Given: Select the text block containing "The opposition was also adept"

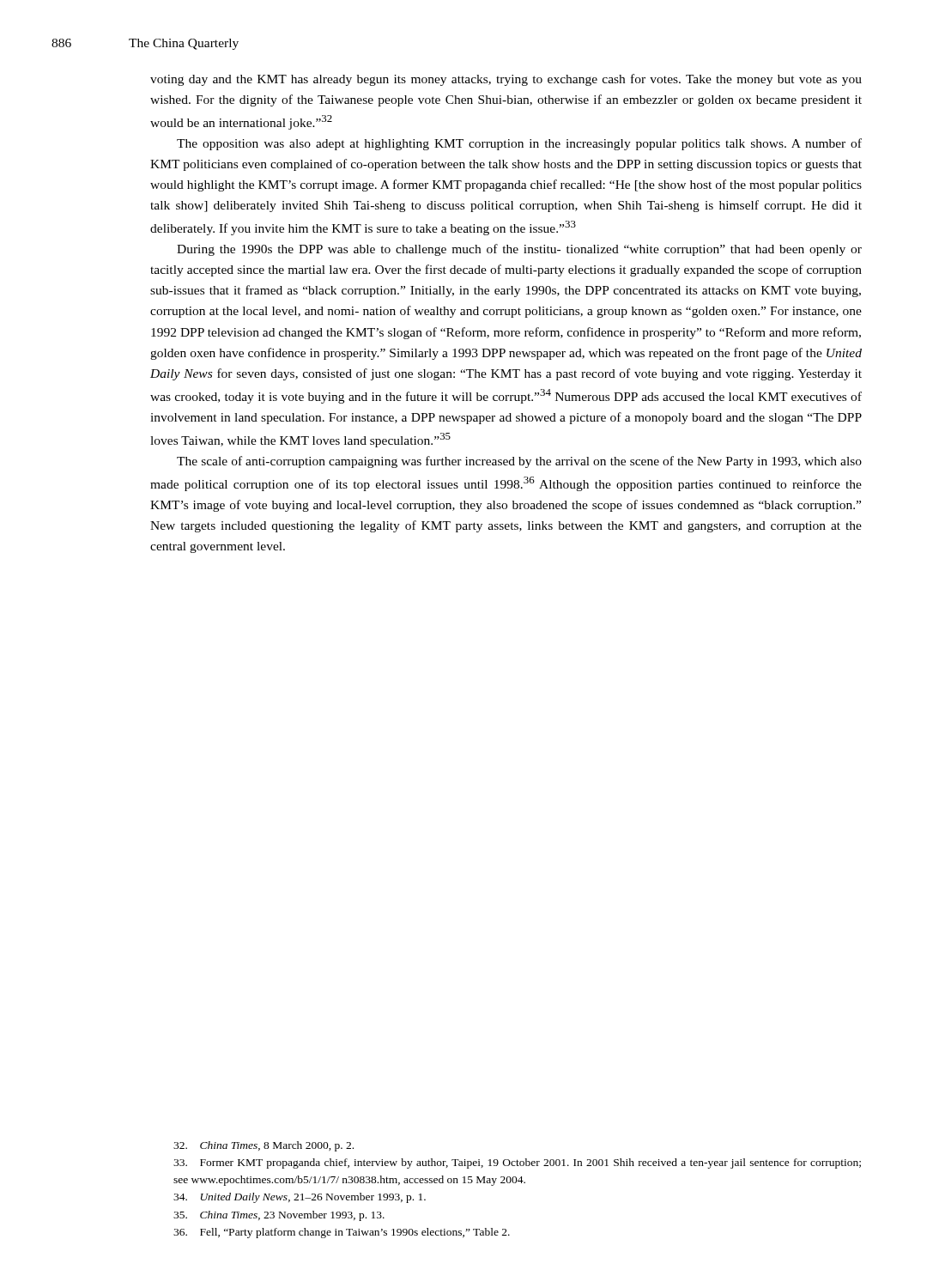Looking at the screenshot, I should click(506, 186).
